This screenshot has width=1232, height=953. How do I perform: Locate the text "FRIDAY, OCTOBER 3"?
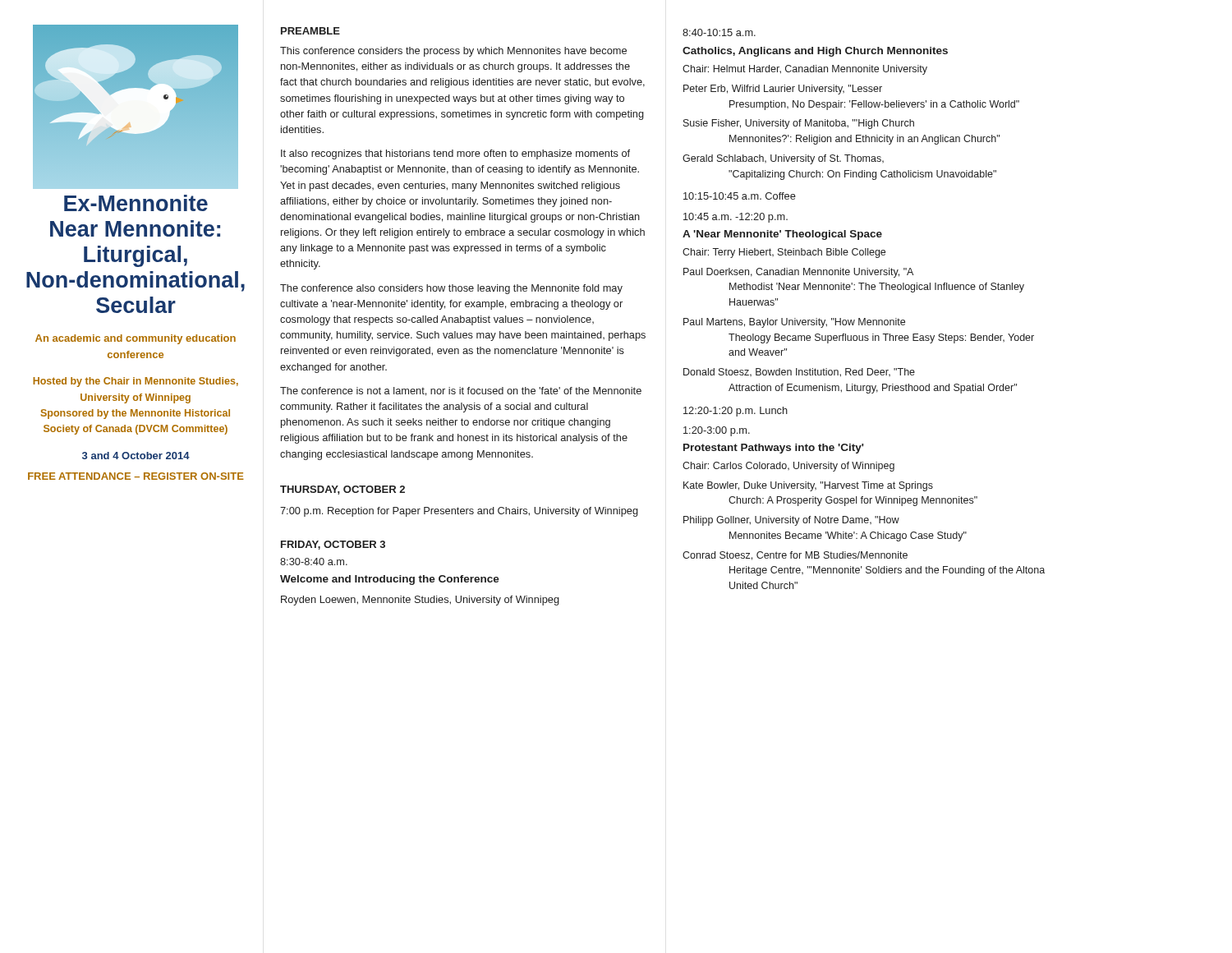click(x=333, y=544)
